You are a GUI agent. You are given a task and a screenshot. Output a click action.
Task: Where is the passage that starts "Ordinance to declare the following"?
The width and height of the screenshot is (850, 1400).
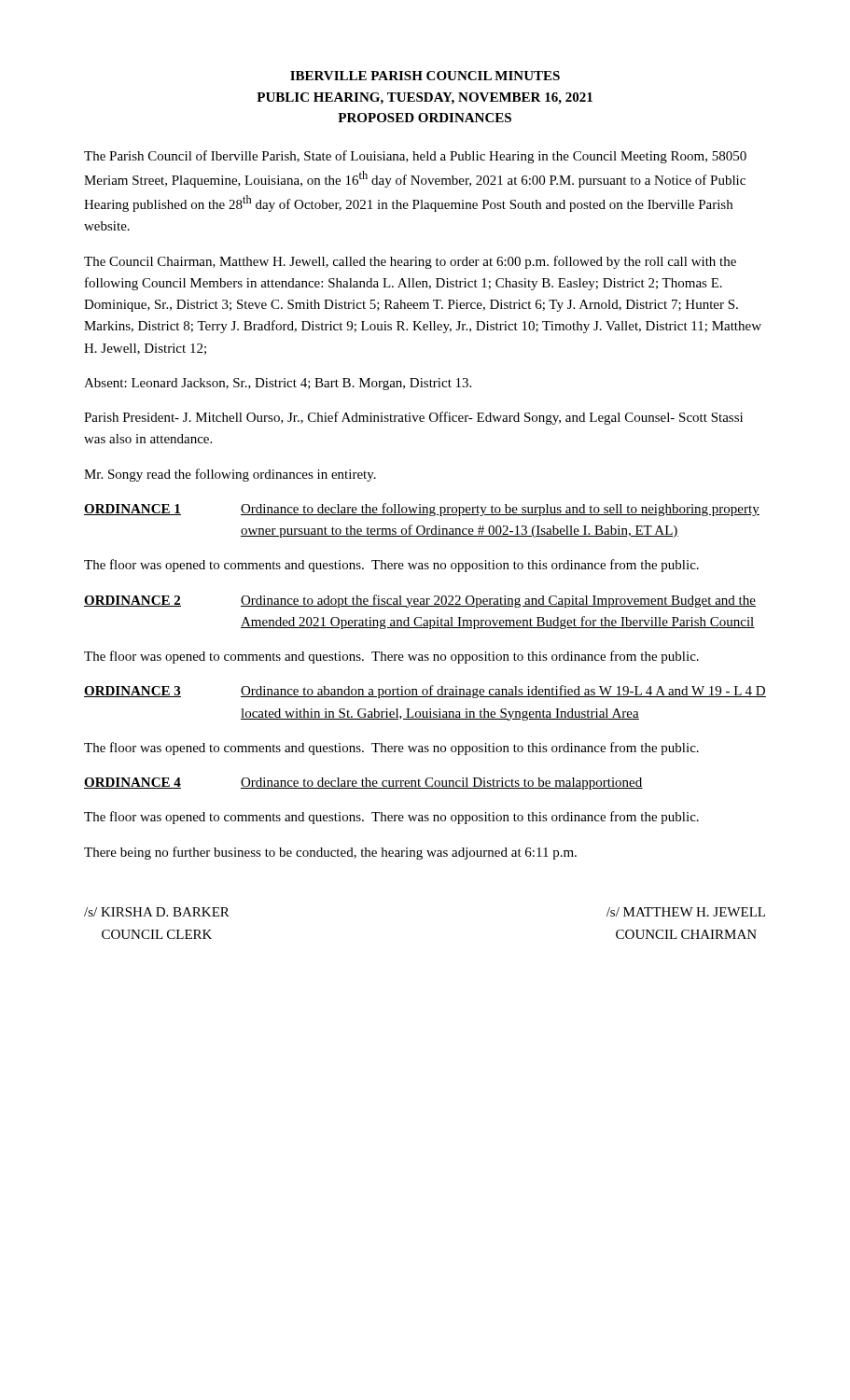tap(500, 519)
